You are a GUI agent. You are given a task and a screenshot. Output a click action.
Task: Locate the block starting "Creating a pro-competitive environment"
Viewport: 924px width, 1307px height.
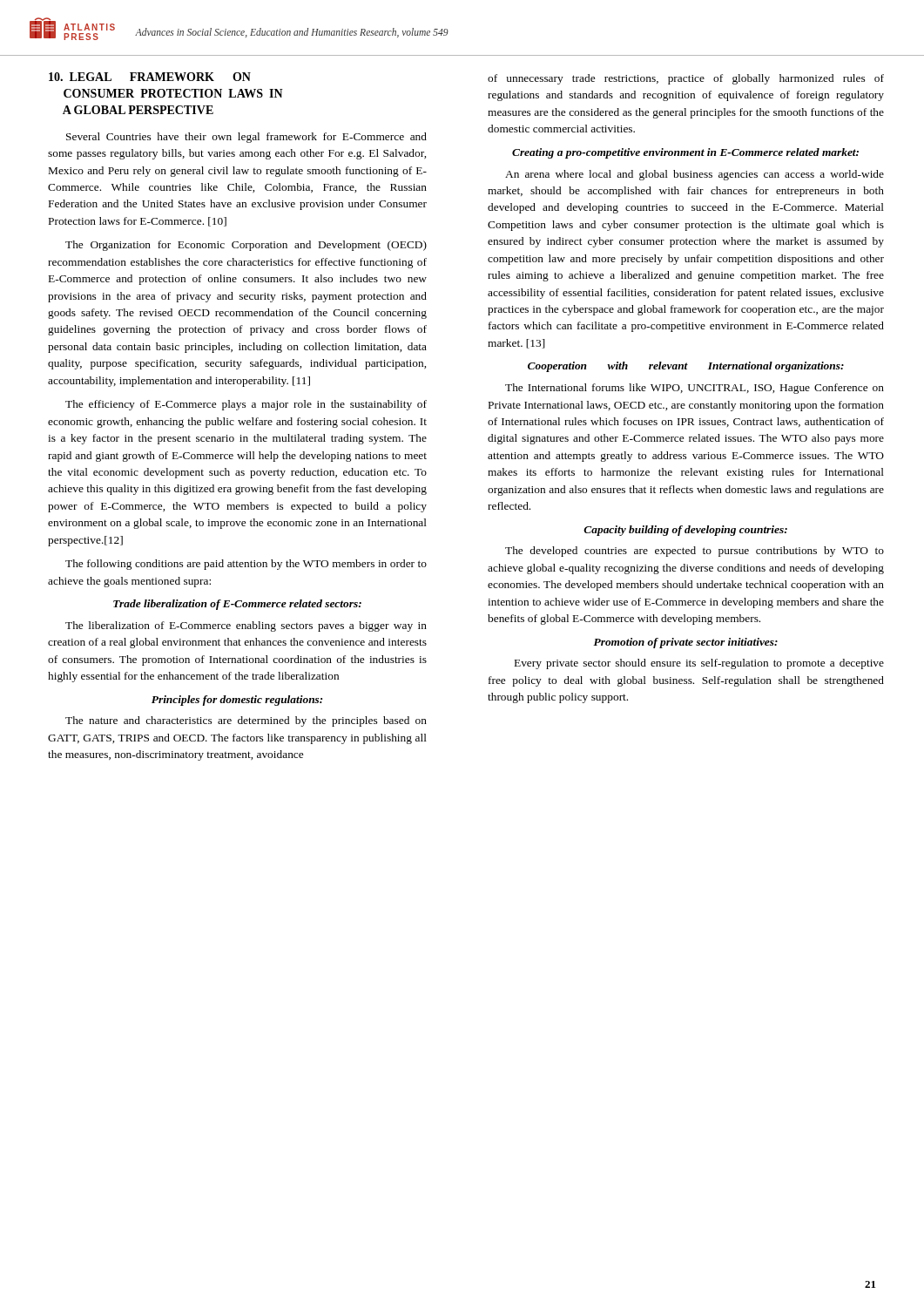(686, 152)
